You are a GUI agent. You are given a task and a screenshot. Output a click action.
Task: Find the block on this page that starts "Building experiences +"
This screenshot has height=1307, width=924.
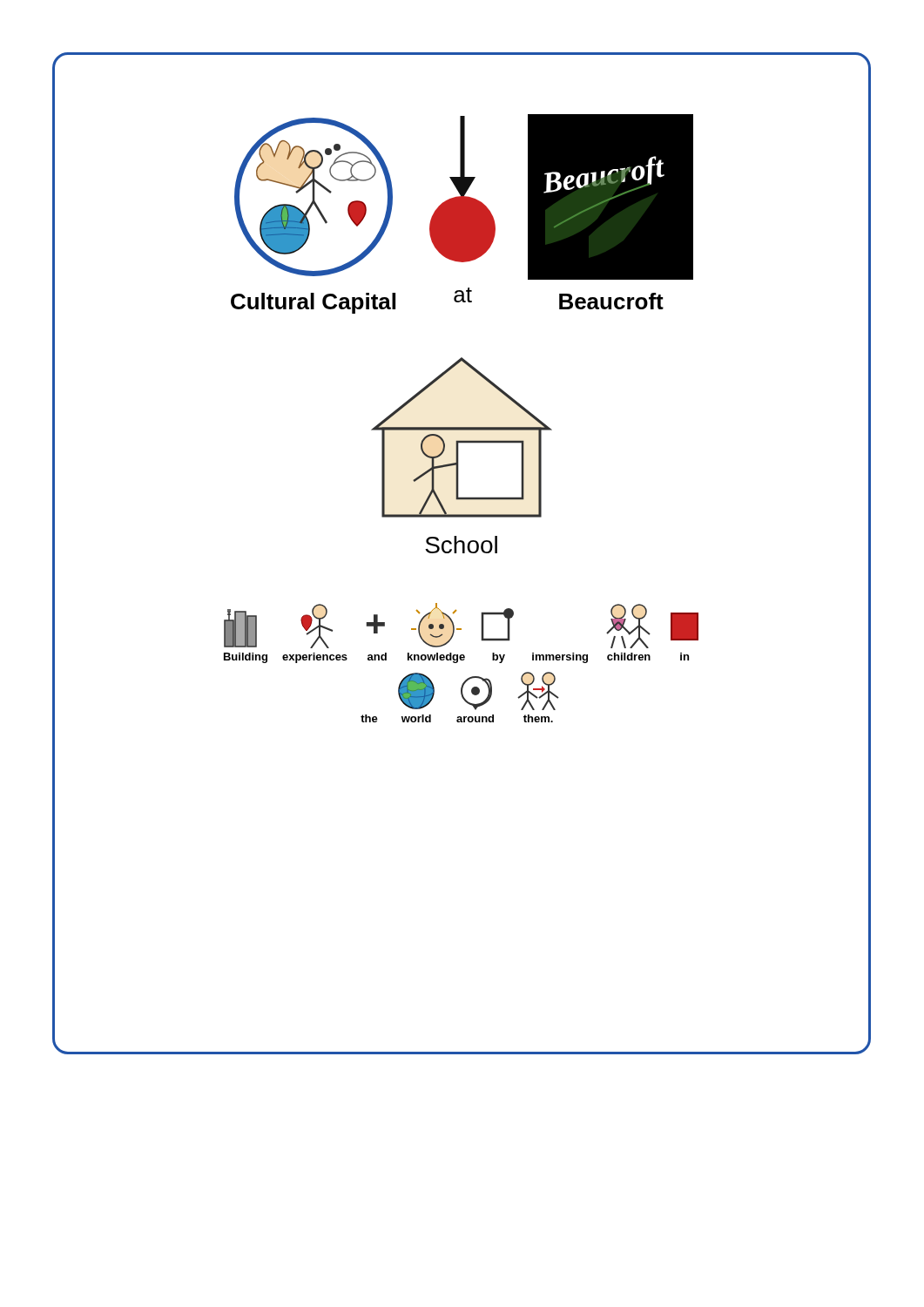462,664
